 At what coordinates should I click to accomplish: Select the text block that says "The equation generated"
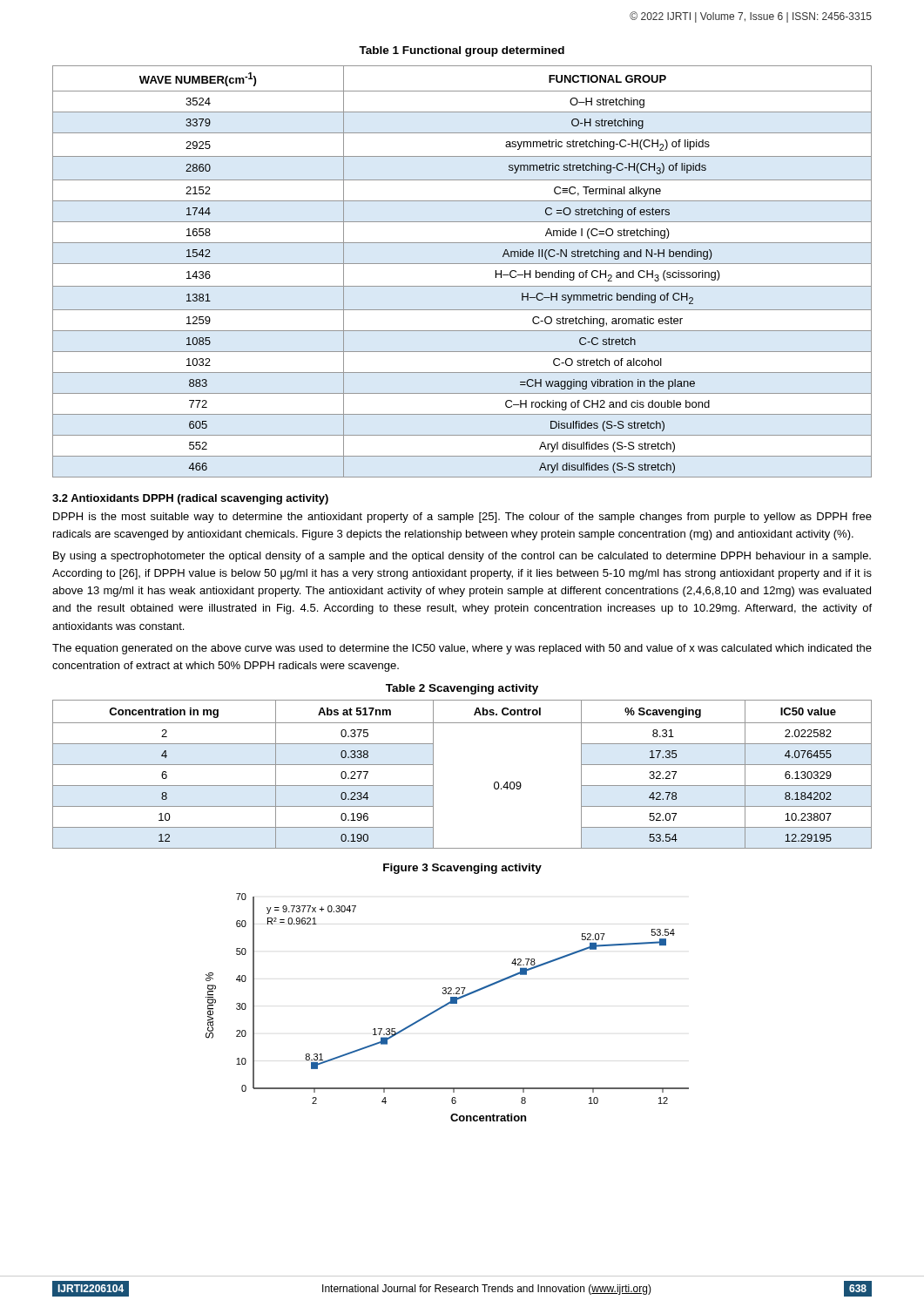pyautogui.click(x=462, y=656)
